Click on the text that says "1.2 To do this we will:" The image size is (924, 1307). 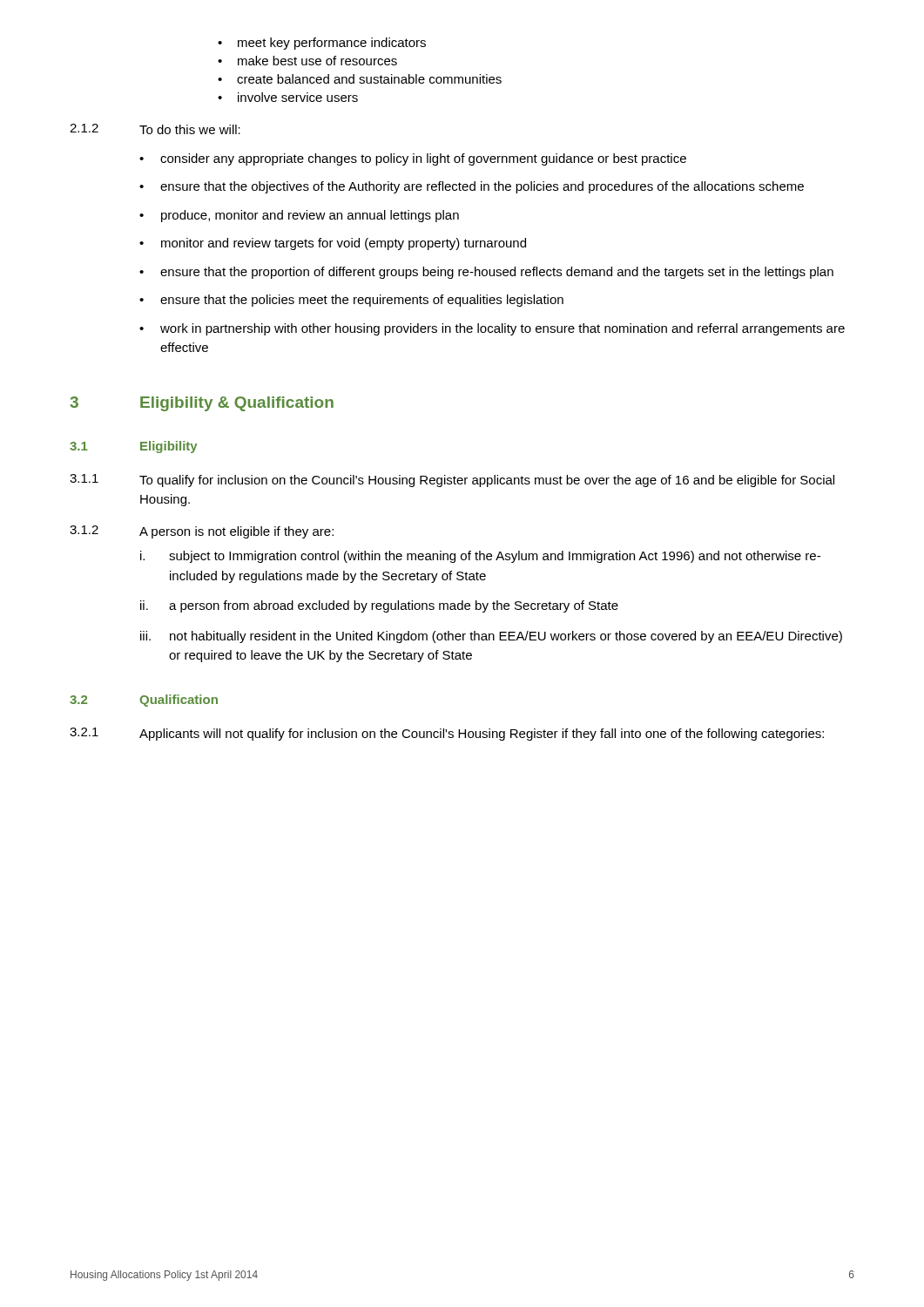(155, 129)
